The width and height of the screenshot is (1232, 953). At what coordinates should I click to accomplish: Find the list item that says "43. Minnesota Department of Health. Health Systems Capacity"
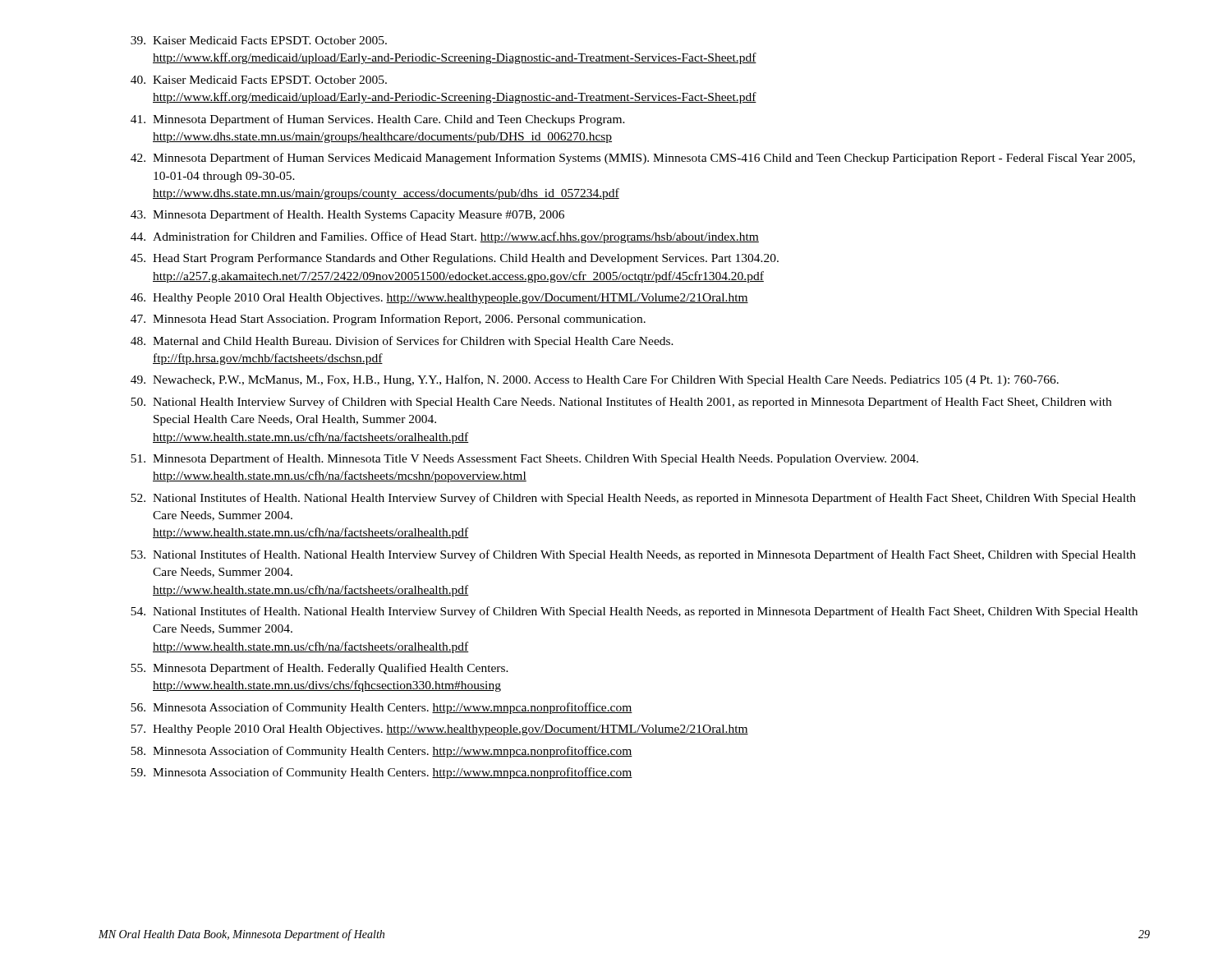coord(347,215)
